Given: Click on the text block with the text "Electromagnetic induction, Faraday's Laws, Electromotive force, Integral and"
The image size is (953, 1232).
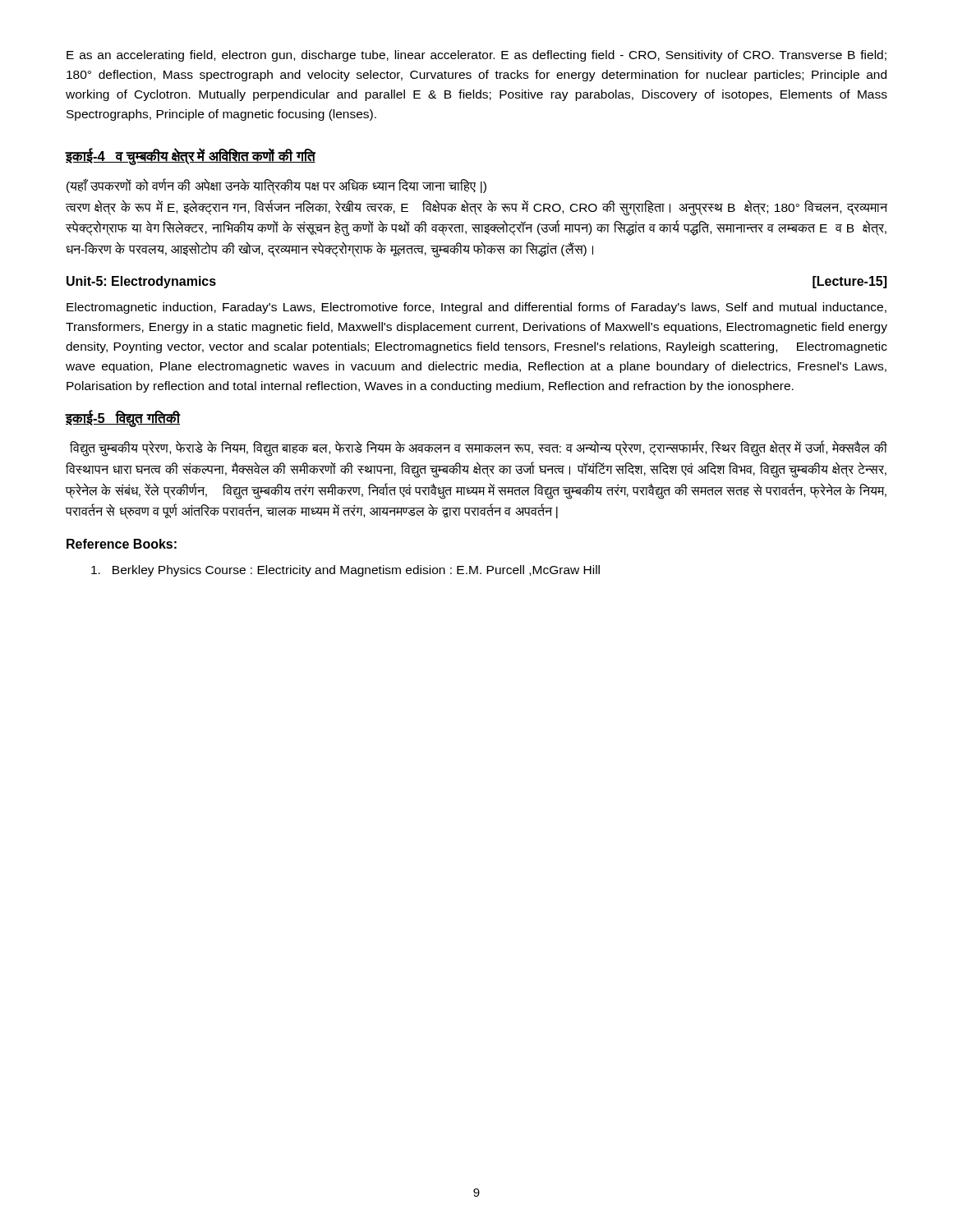Looking at the screenshot, I should [476, 346].
